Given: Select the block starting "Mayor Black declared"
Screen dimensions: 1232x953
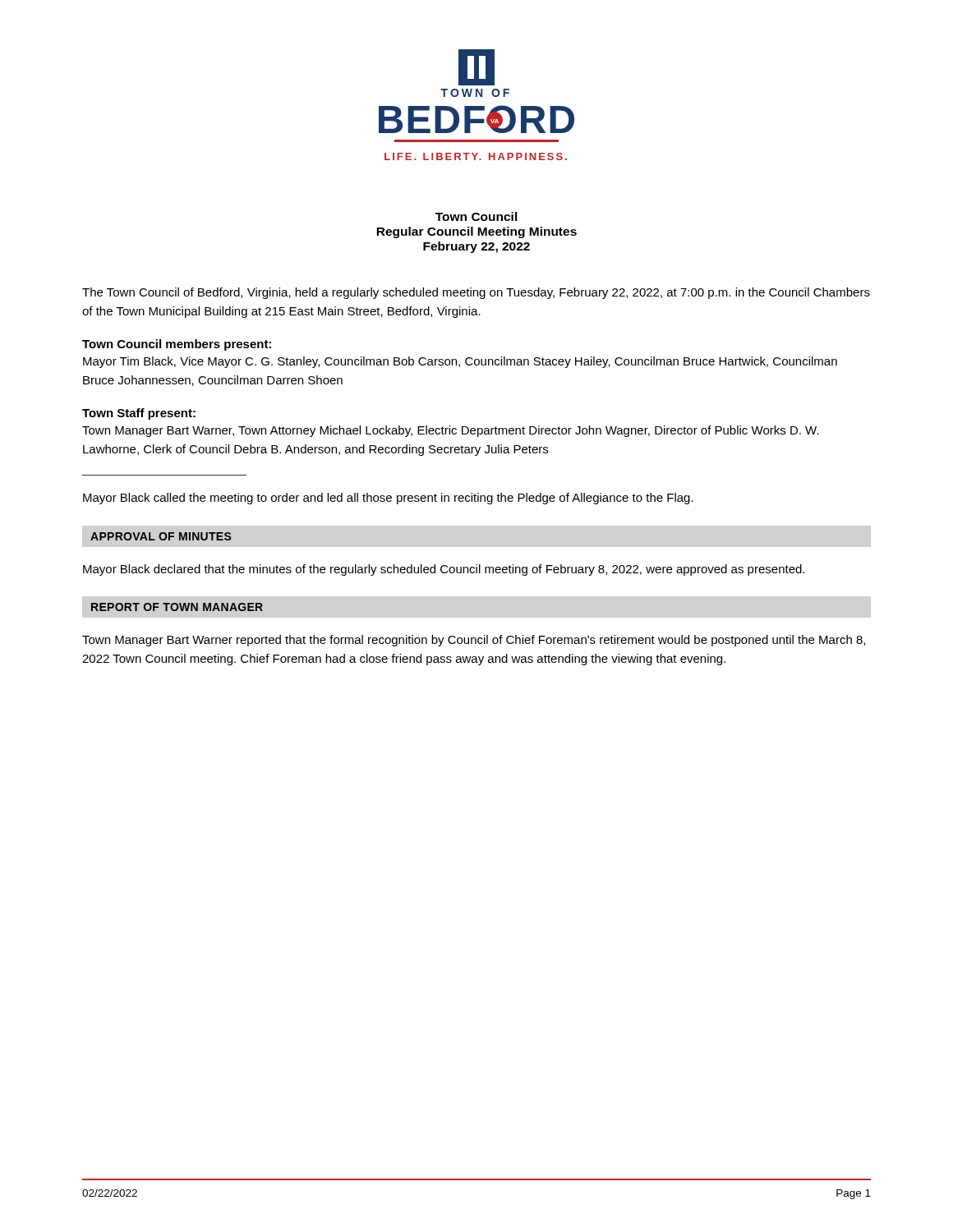Looking at the screenshot, I should [444, 568].
